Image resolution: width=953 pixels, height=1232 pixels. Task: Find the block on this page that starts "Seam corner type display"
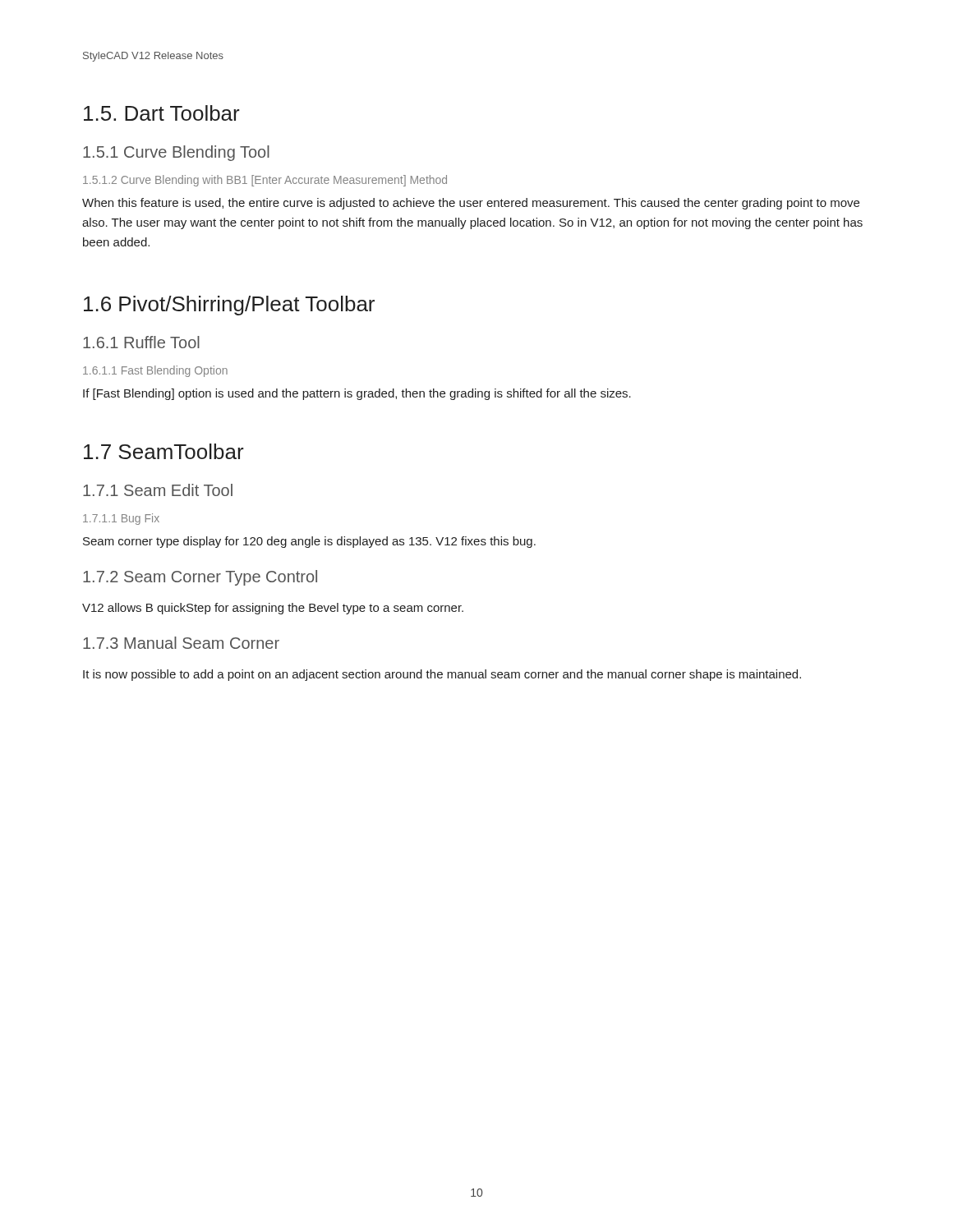(x=309, y=541)
